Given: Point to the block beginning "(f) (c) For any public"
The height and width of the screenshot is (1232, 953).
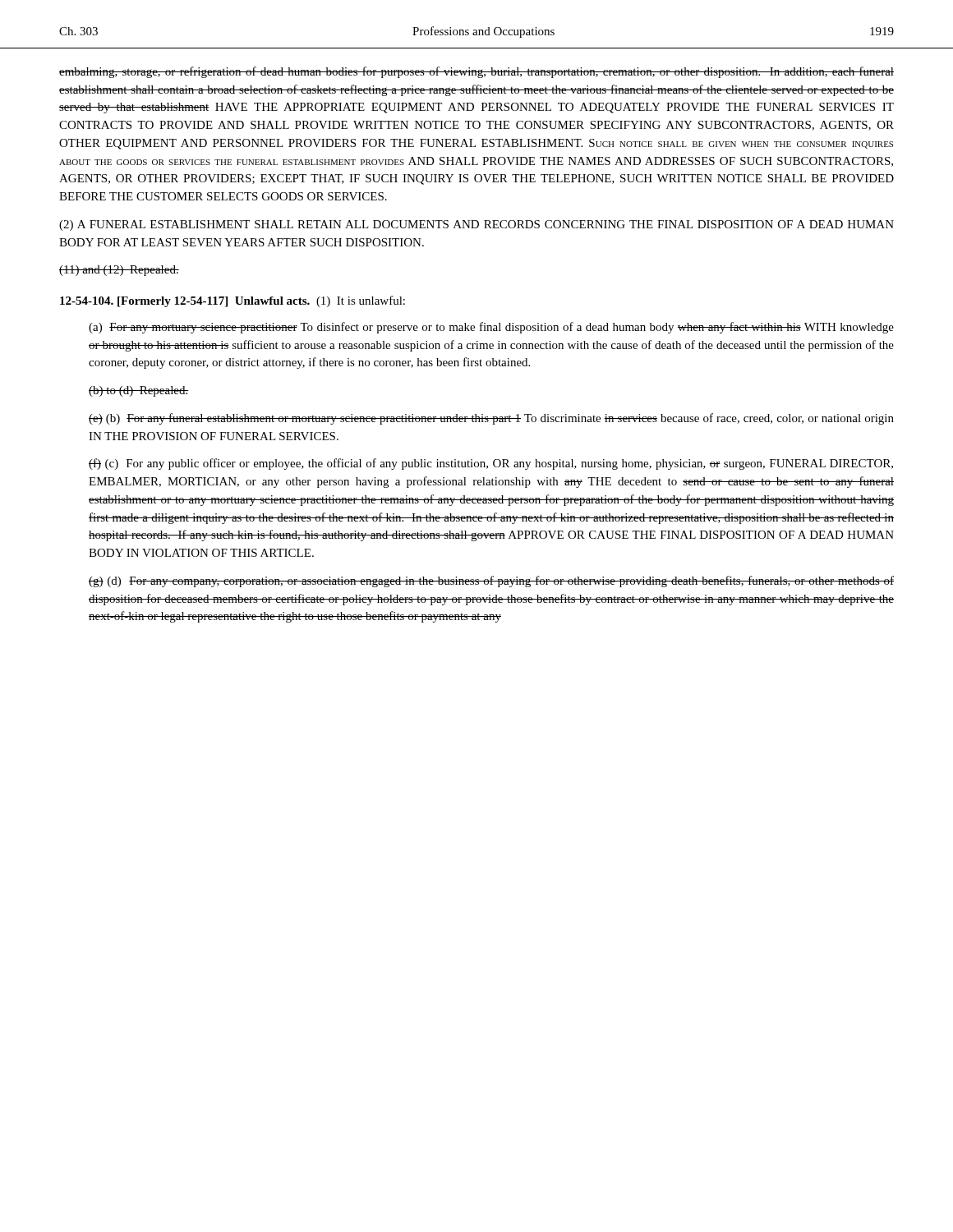Looking at the screenshot, I should click(476, 509).
